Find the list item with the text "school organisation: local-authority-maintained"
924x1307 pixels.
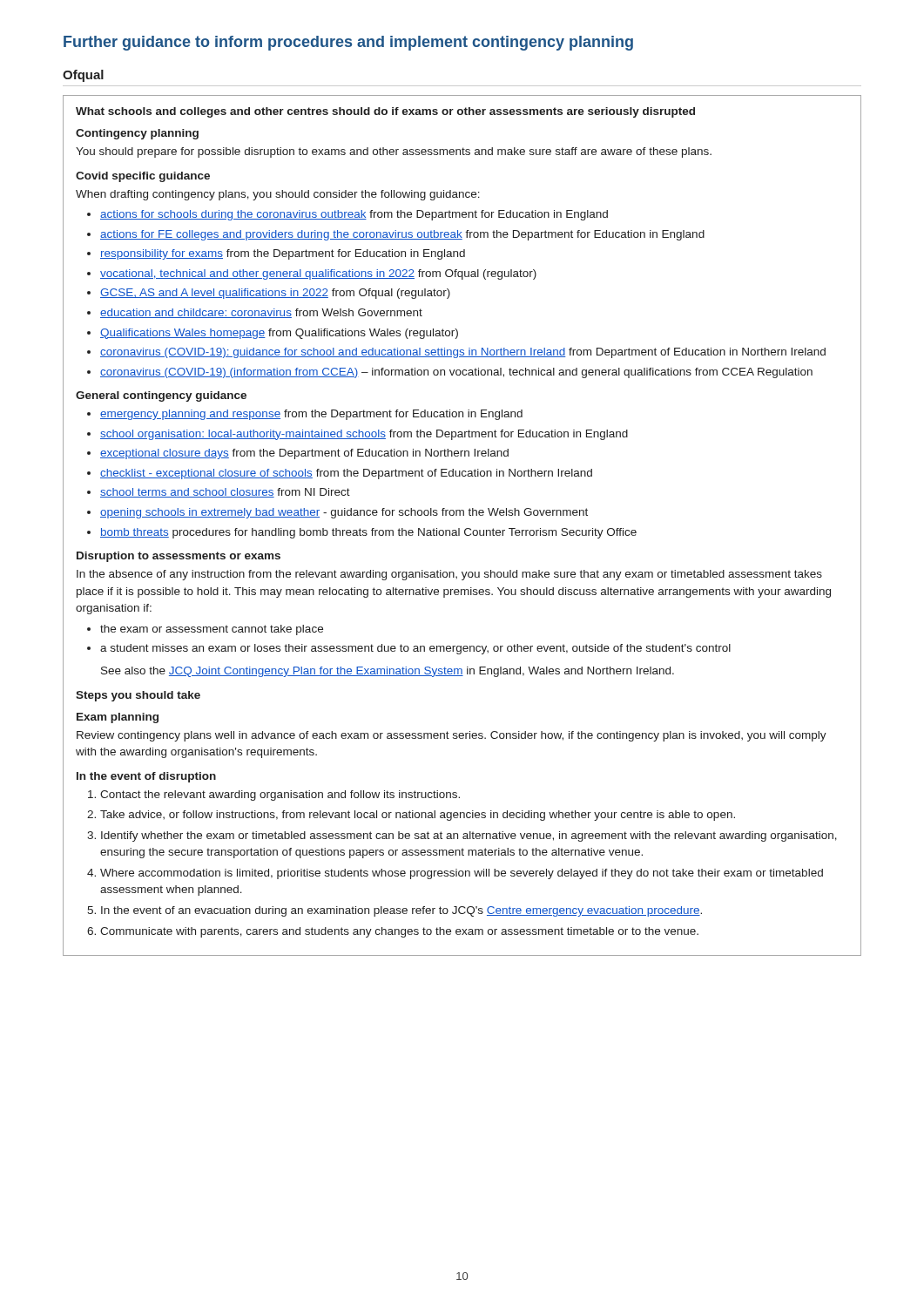(474, 434)
